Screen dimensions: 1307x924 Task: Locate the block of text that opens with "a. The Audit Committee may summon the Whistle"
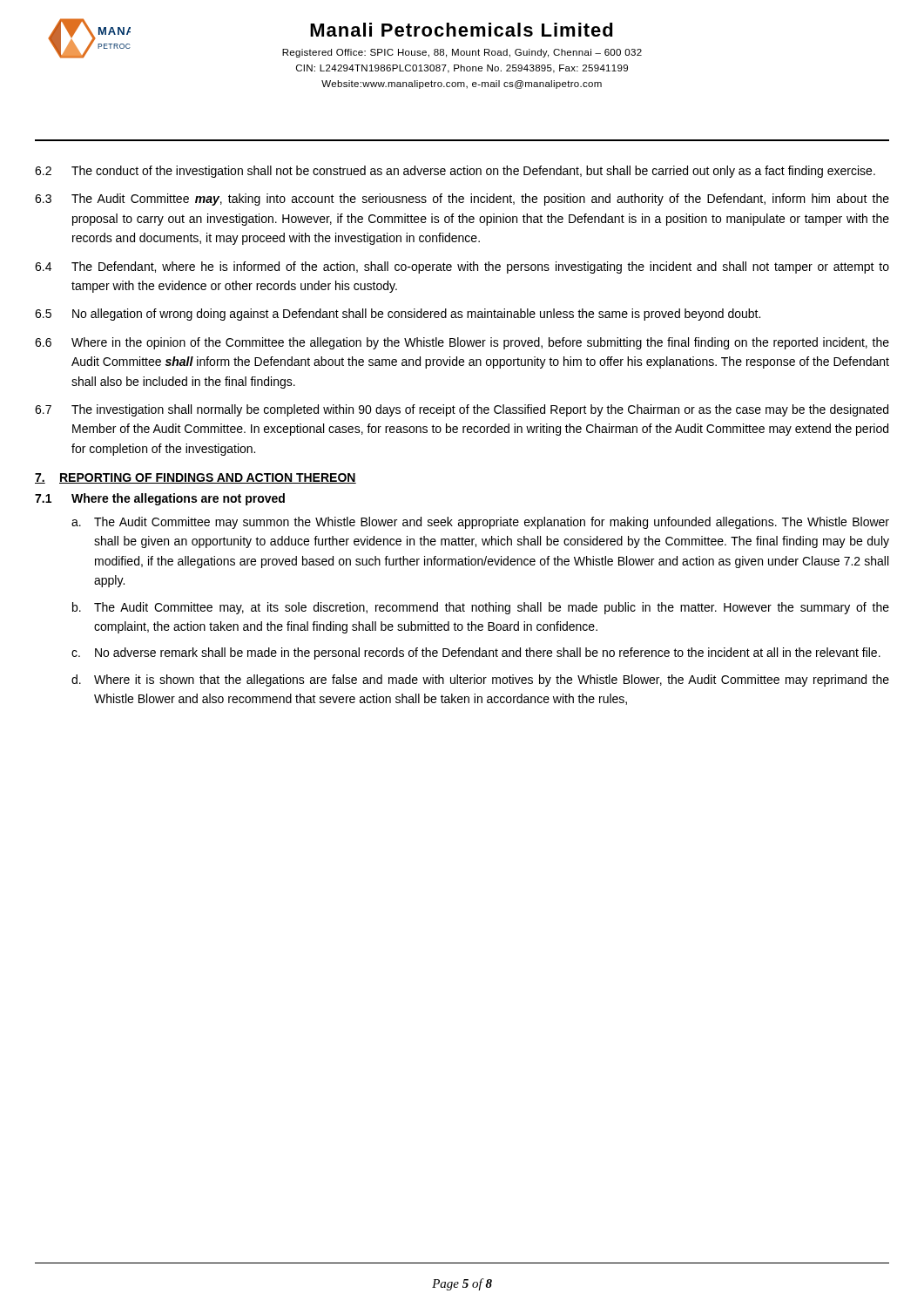480,551
